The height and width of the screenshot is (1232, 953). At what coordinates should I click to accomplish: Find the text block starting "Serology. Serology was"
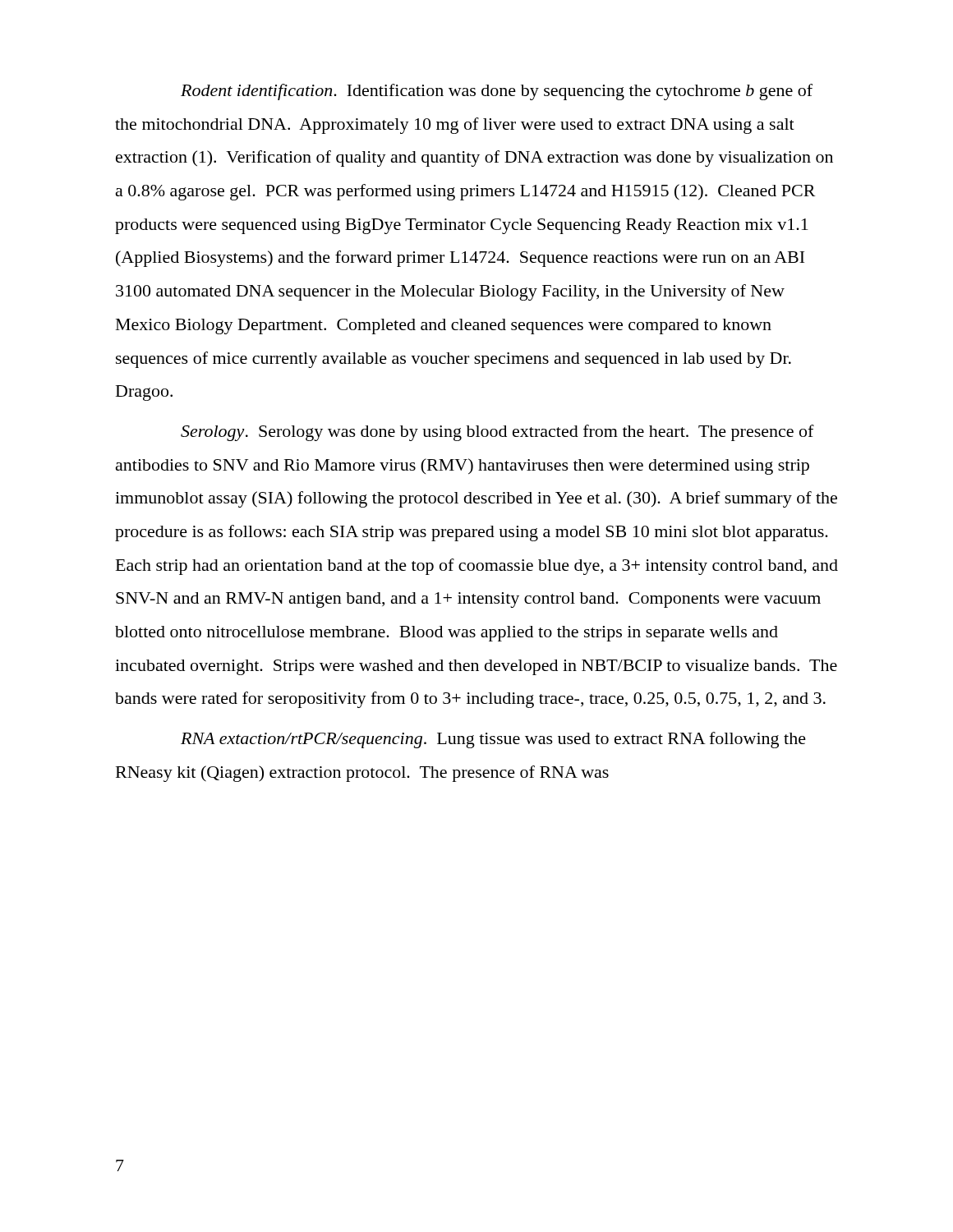click(476, 565)
